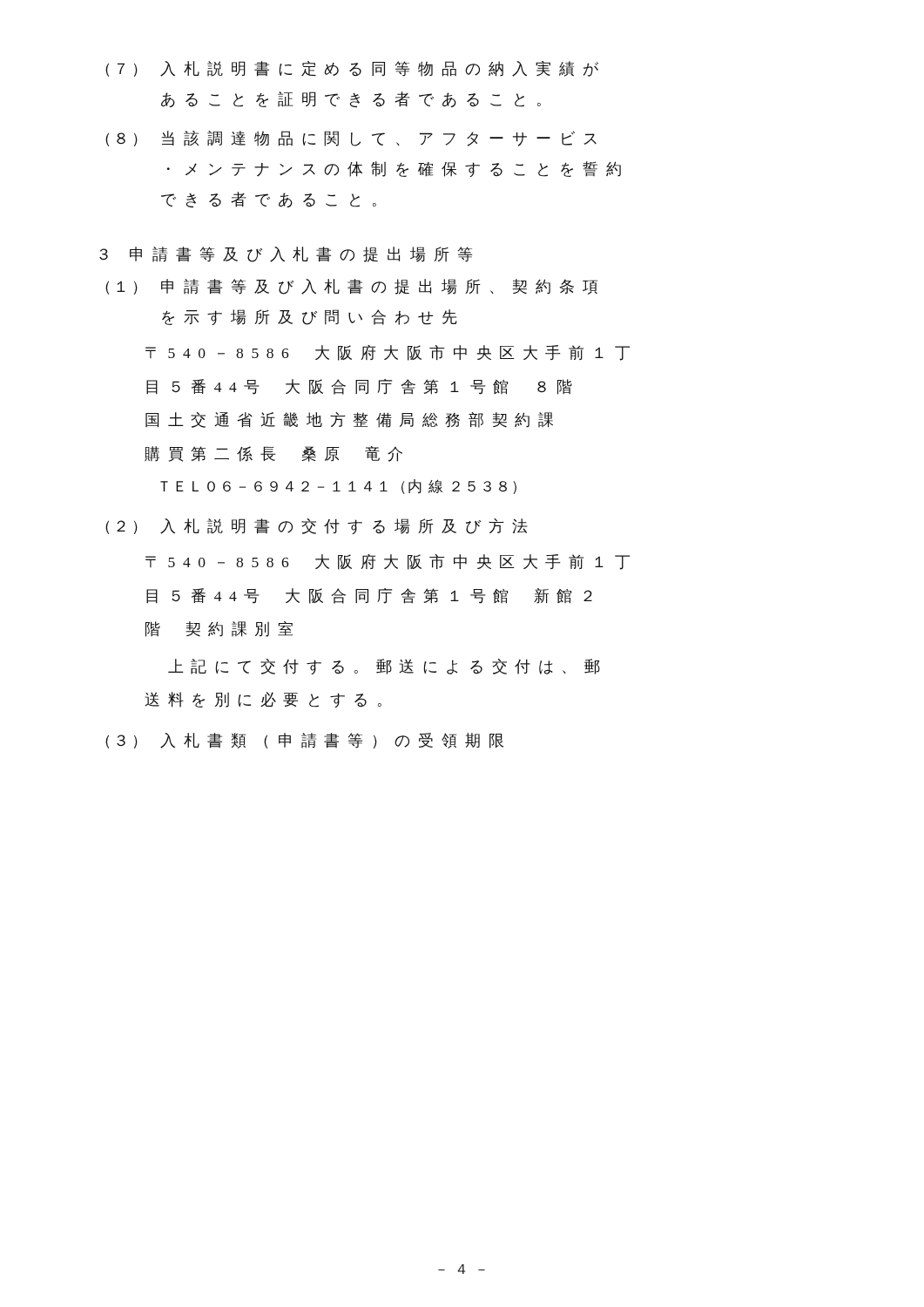Click the passage that begins "（１） 申 請 書 等 及 び"
This screenshot has width=924, height=1307.
point(462,287)
